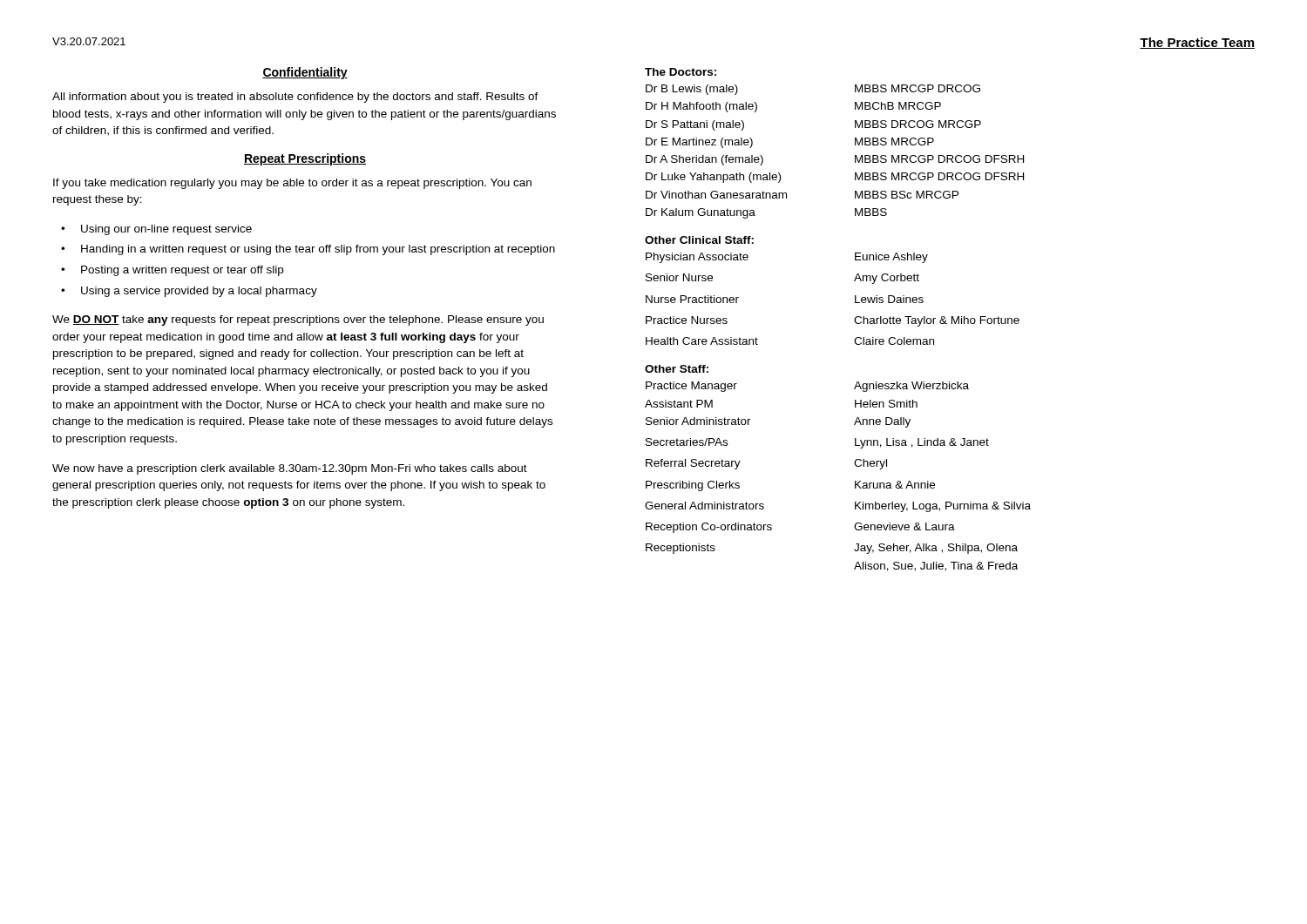Point to the element starting "Other Clinical Staff: Physician"

(x=699, y=240)
